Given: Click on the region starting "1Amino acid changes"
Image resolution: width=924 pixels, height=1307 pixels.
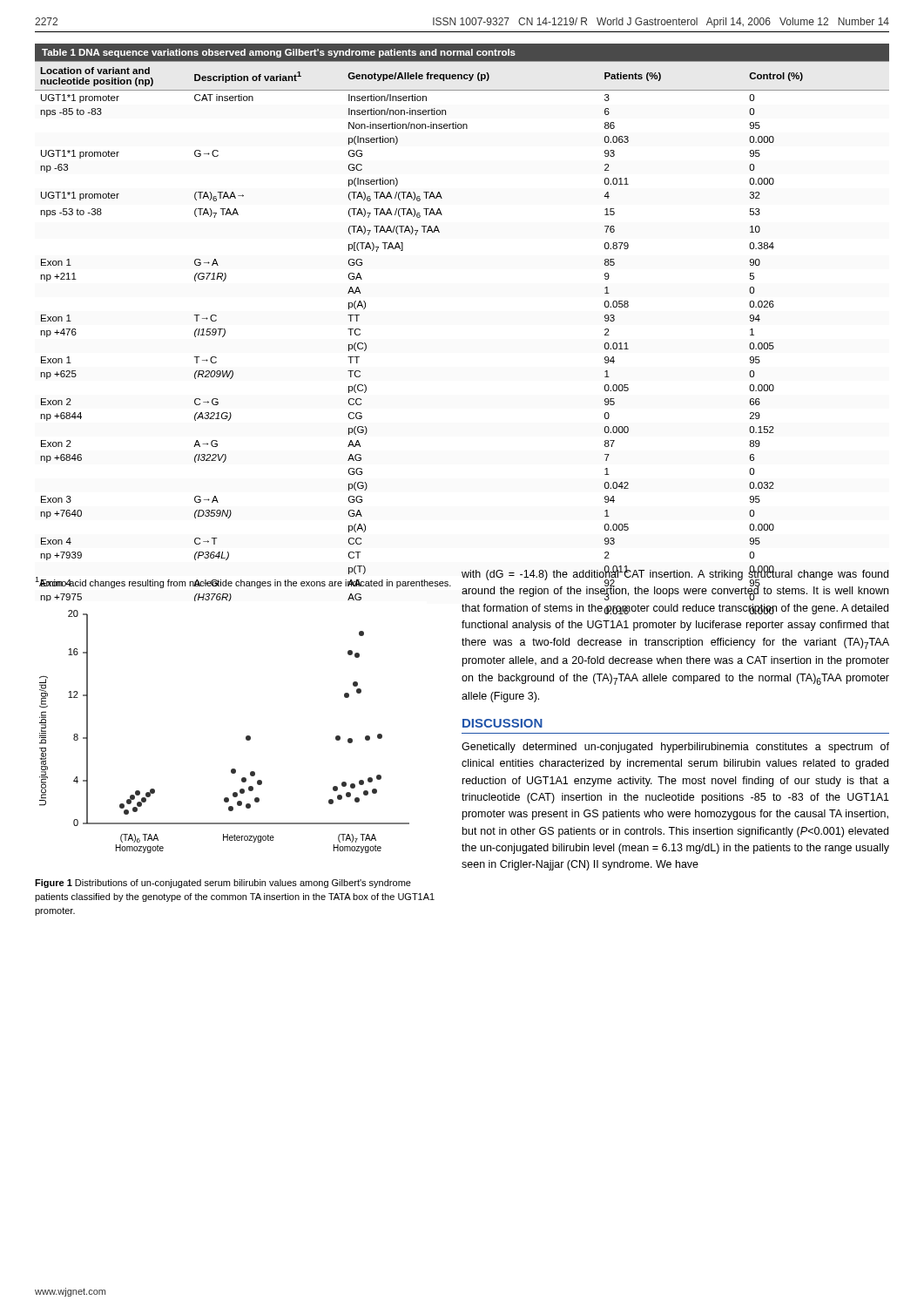Looking at the screenshot, I should [x=243, y=581].
